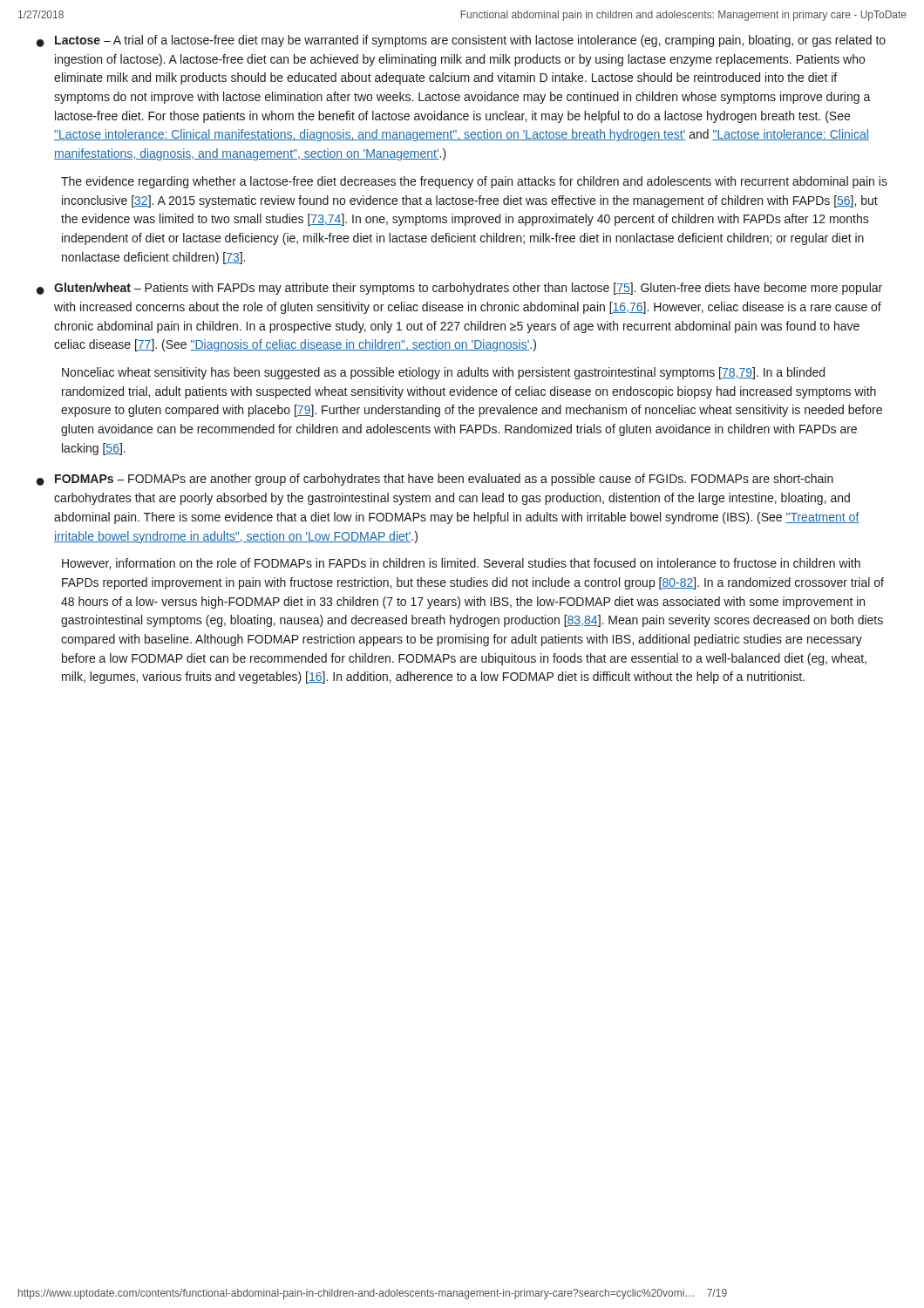Point to the text block starting "Nonceliac wheat sensitivity"
This screenshot has height=1308, width=924.
click(x=472, y=410)
